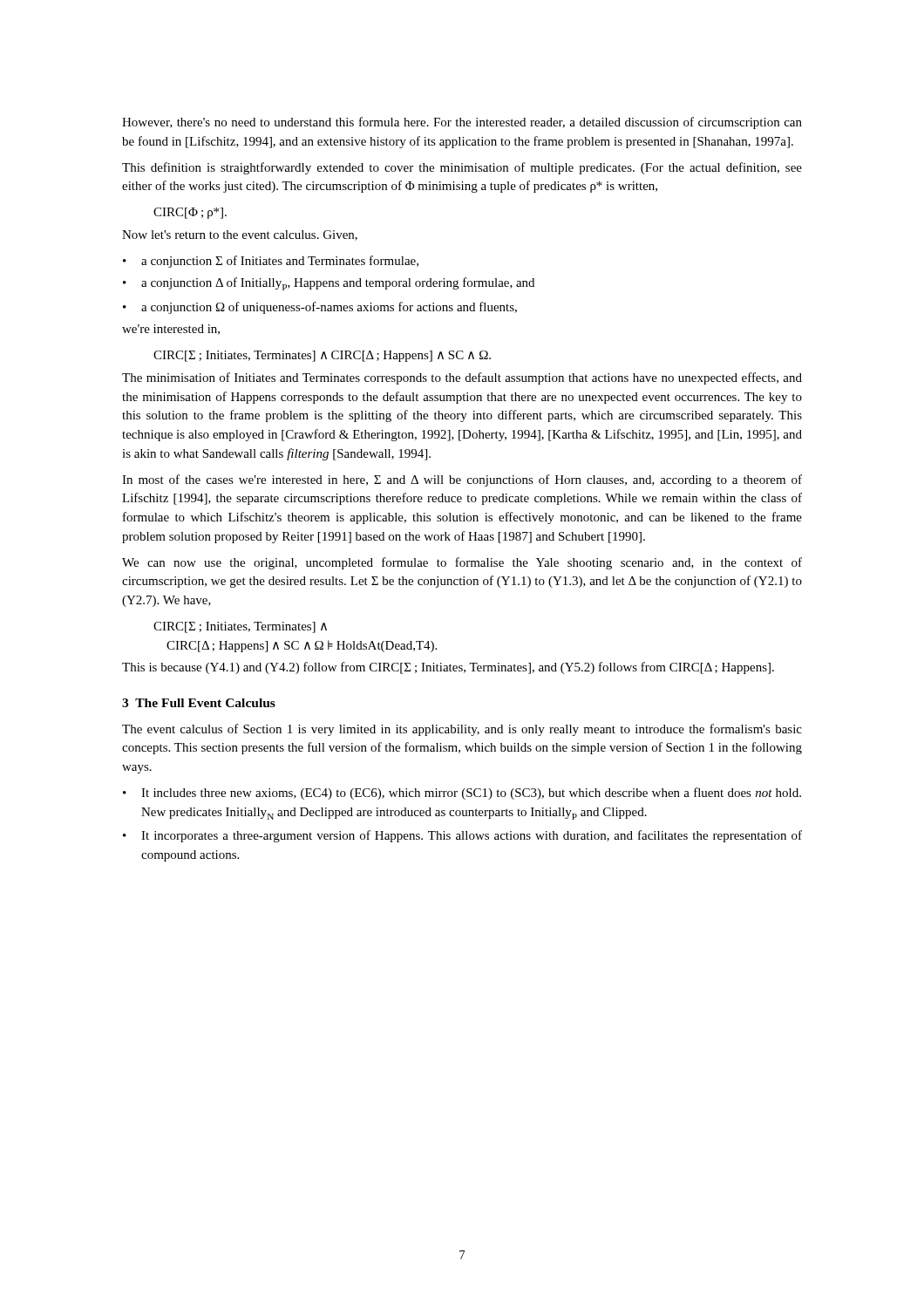
Task: Point to the block beginning "The event calculus of Section 1 is very"
Action: [x=462, y=748]
